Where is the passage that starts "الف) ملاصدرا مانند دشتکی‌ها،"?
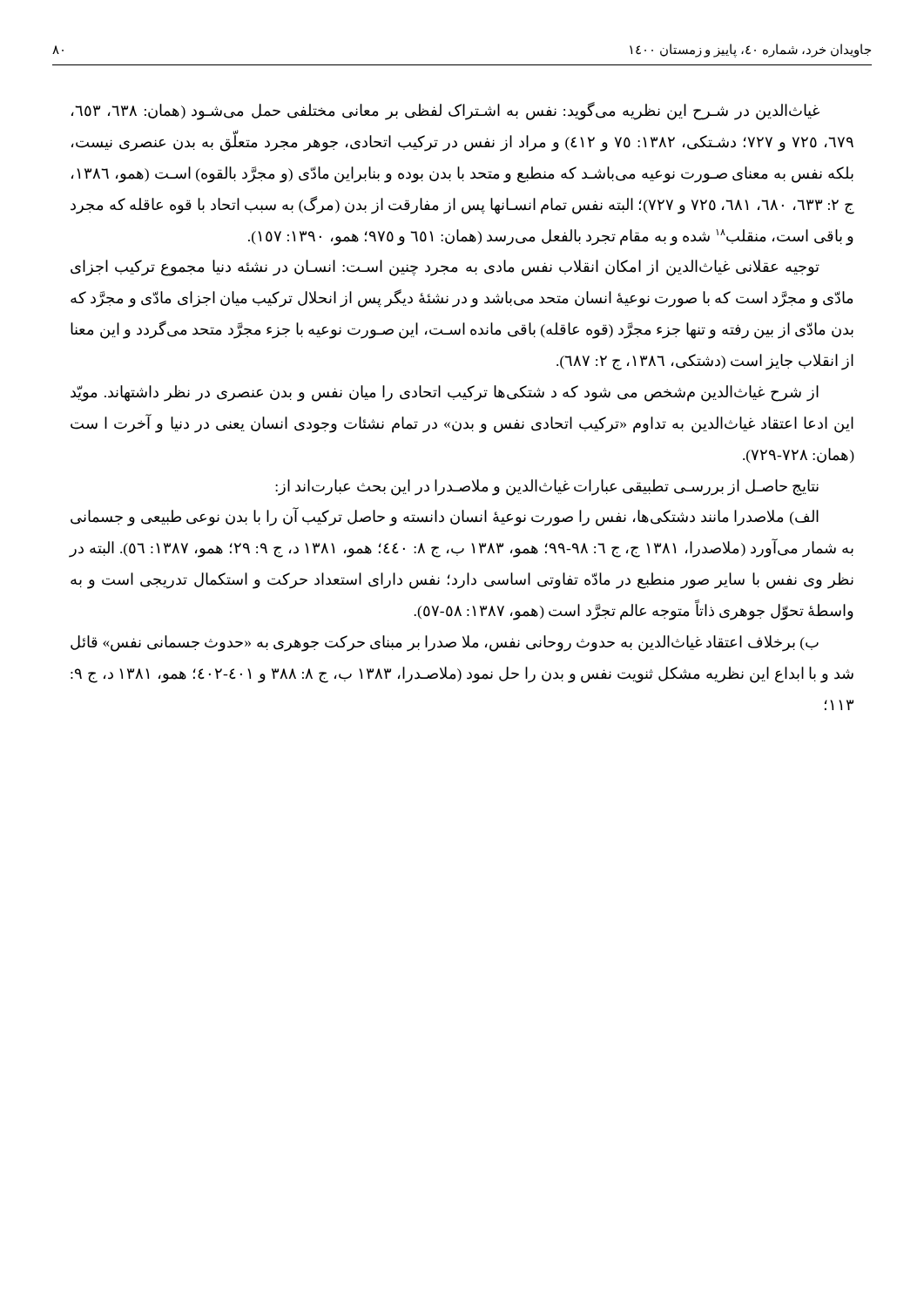The width and height of the screenshot is (924, 1307). pos(462,564)
